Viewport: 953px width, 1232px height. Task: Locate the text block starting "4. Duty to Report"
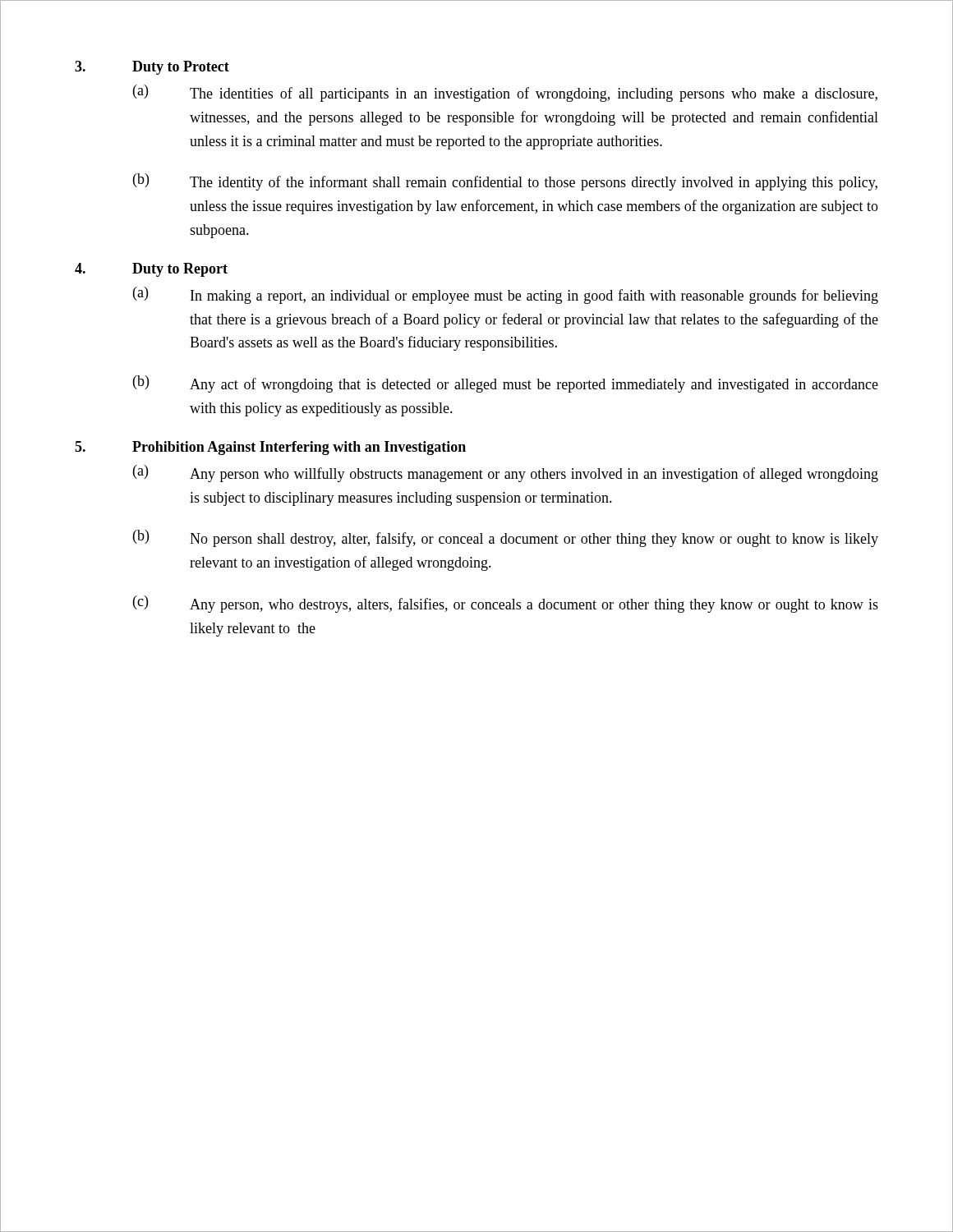151,269
